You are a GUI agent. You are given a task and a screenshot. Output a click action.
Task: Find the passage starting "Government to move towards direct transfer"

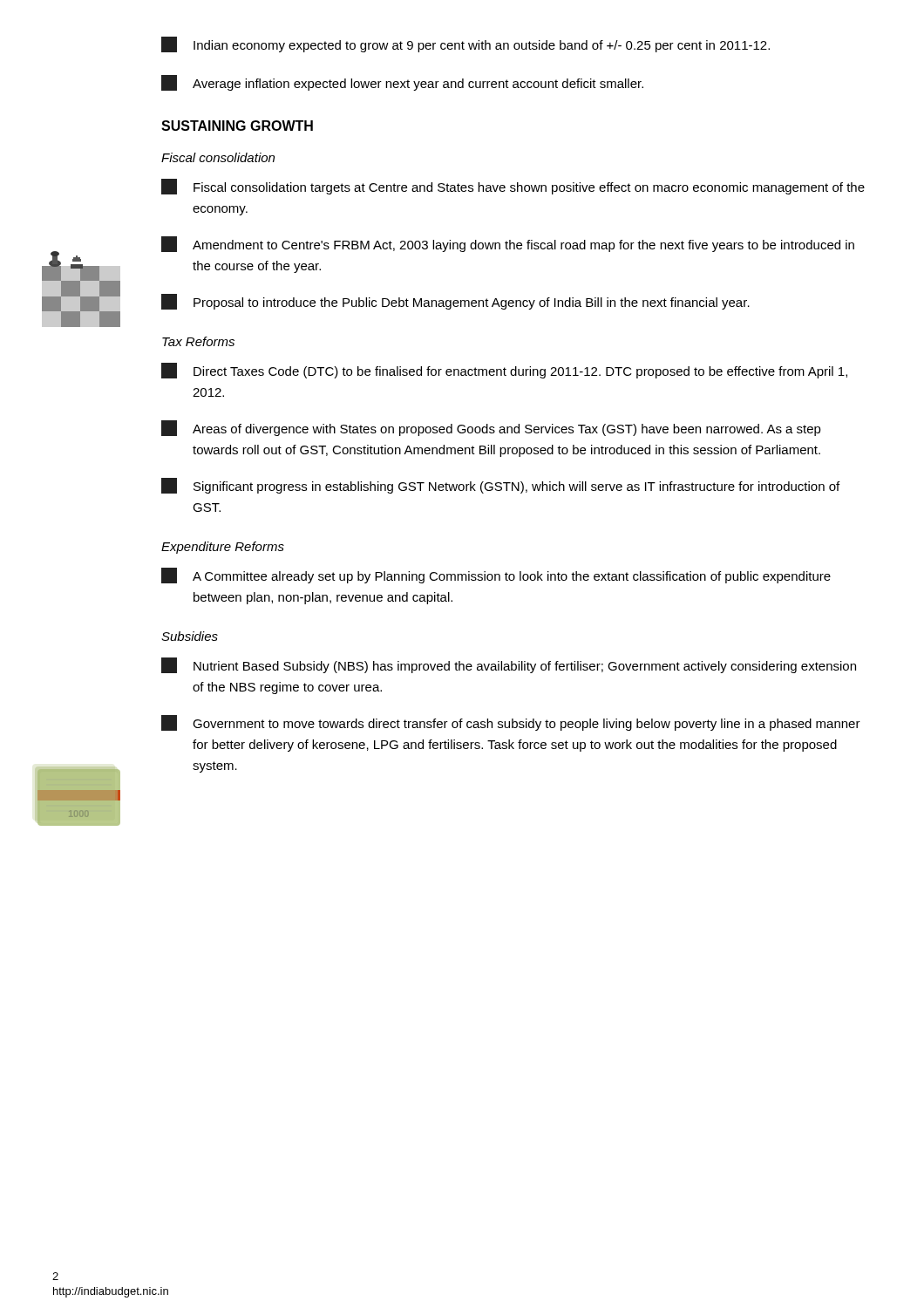point(514,745)
